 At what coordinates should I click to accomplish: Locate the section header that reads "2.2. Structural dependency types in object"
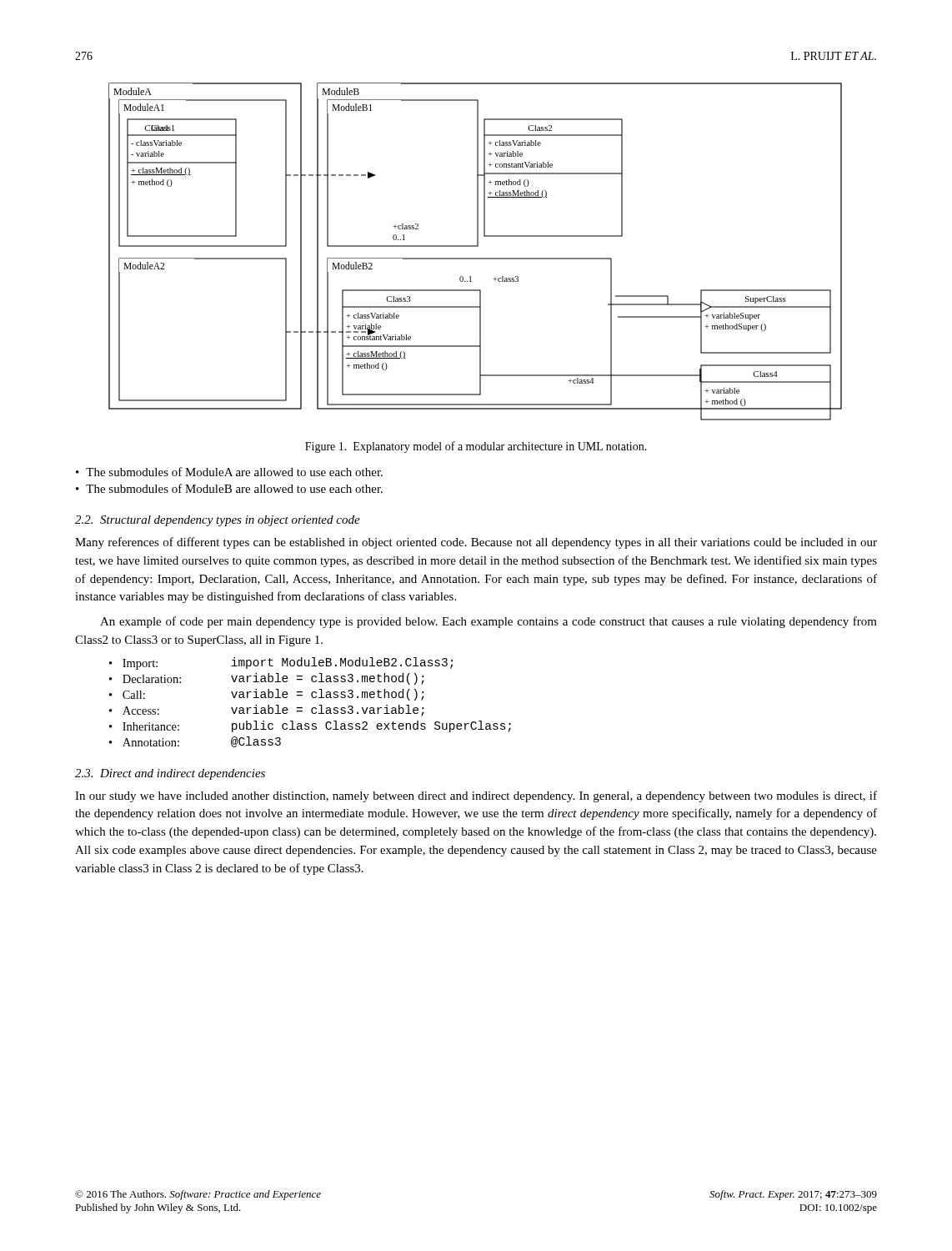pyautogui.click(x=217, y=520)
